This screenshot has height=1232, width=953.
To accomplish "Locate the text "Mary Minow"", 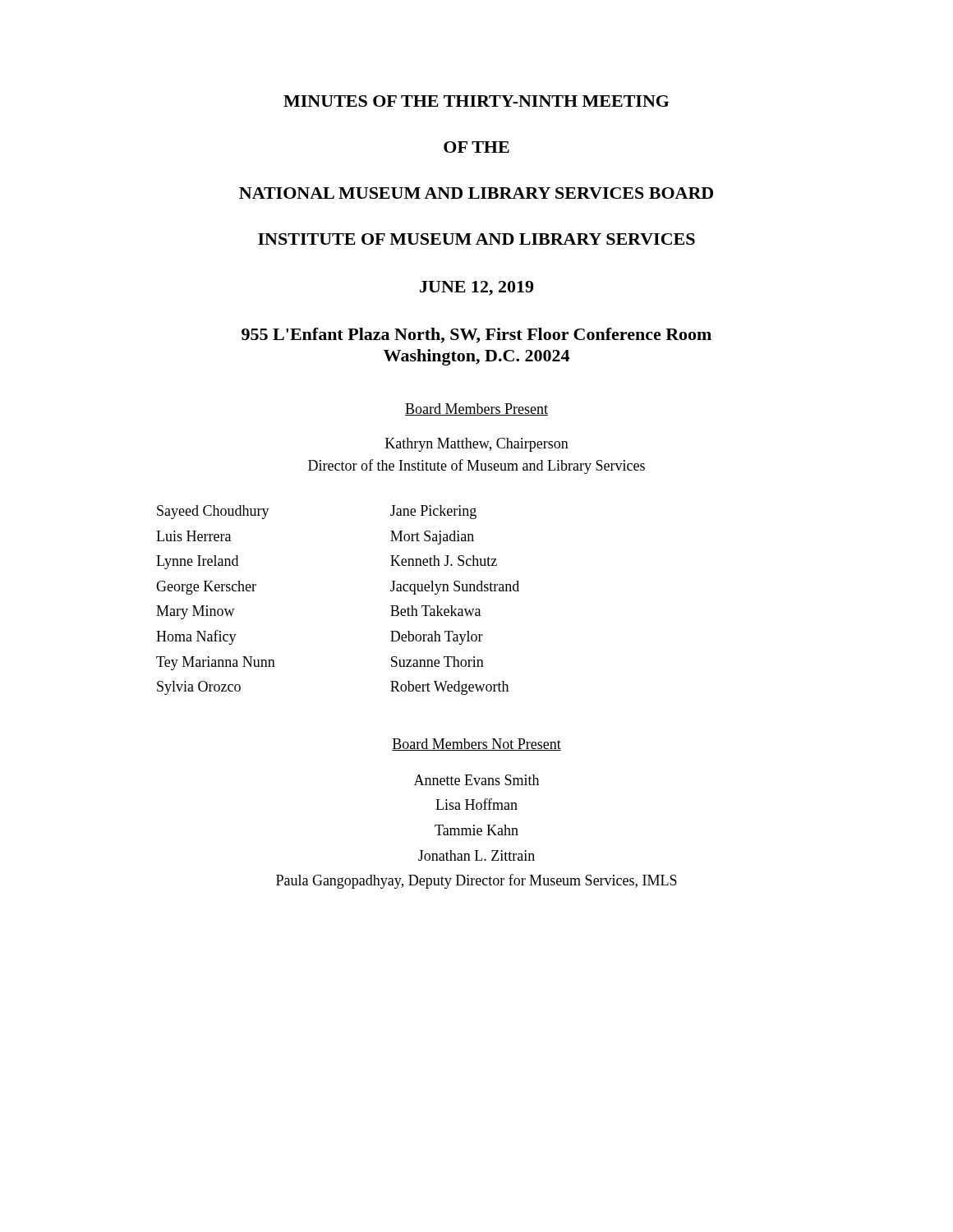I will [195, 611].
